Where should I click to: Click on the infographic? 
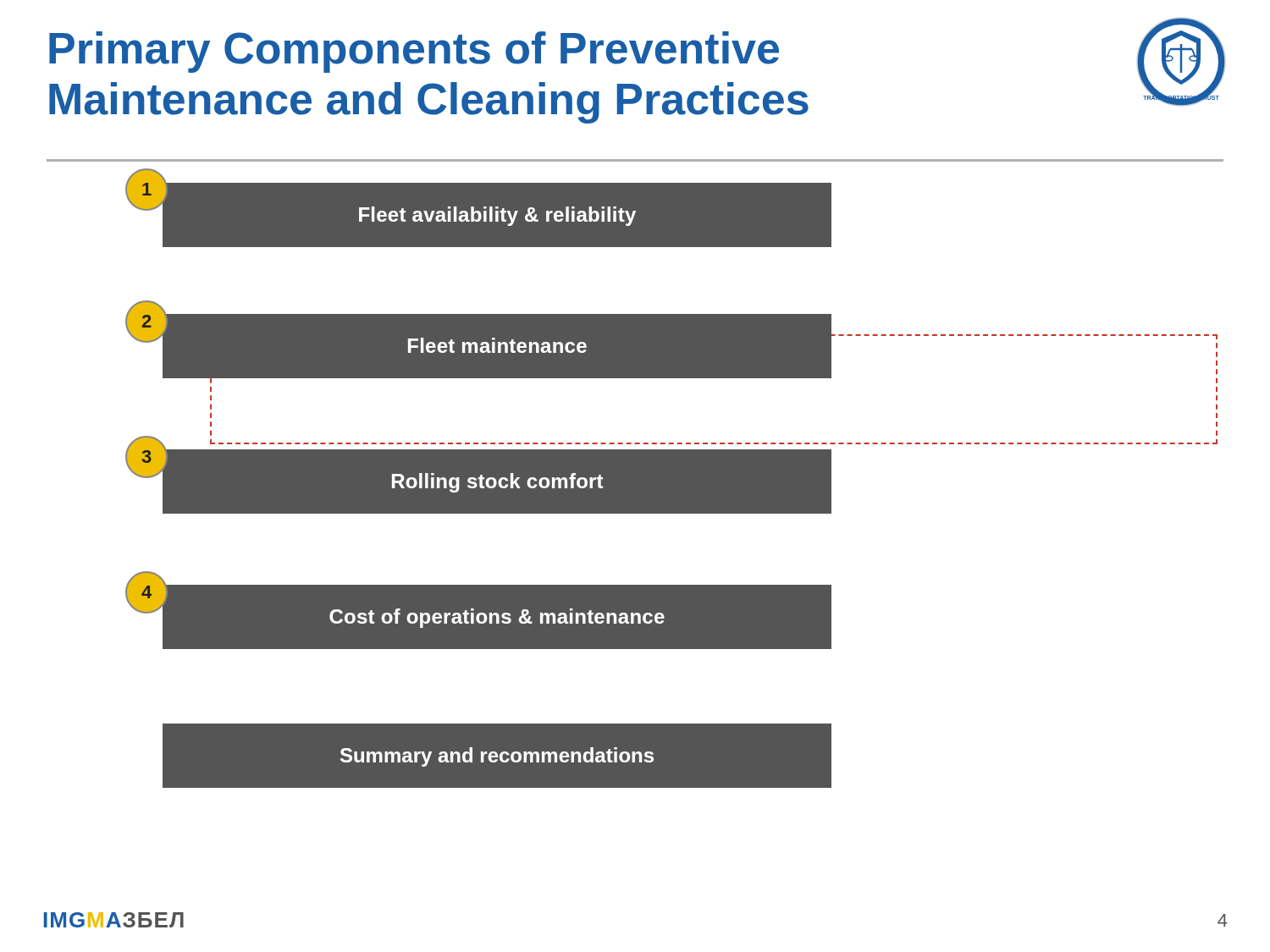(x=635, y=491)
